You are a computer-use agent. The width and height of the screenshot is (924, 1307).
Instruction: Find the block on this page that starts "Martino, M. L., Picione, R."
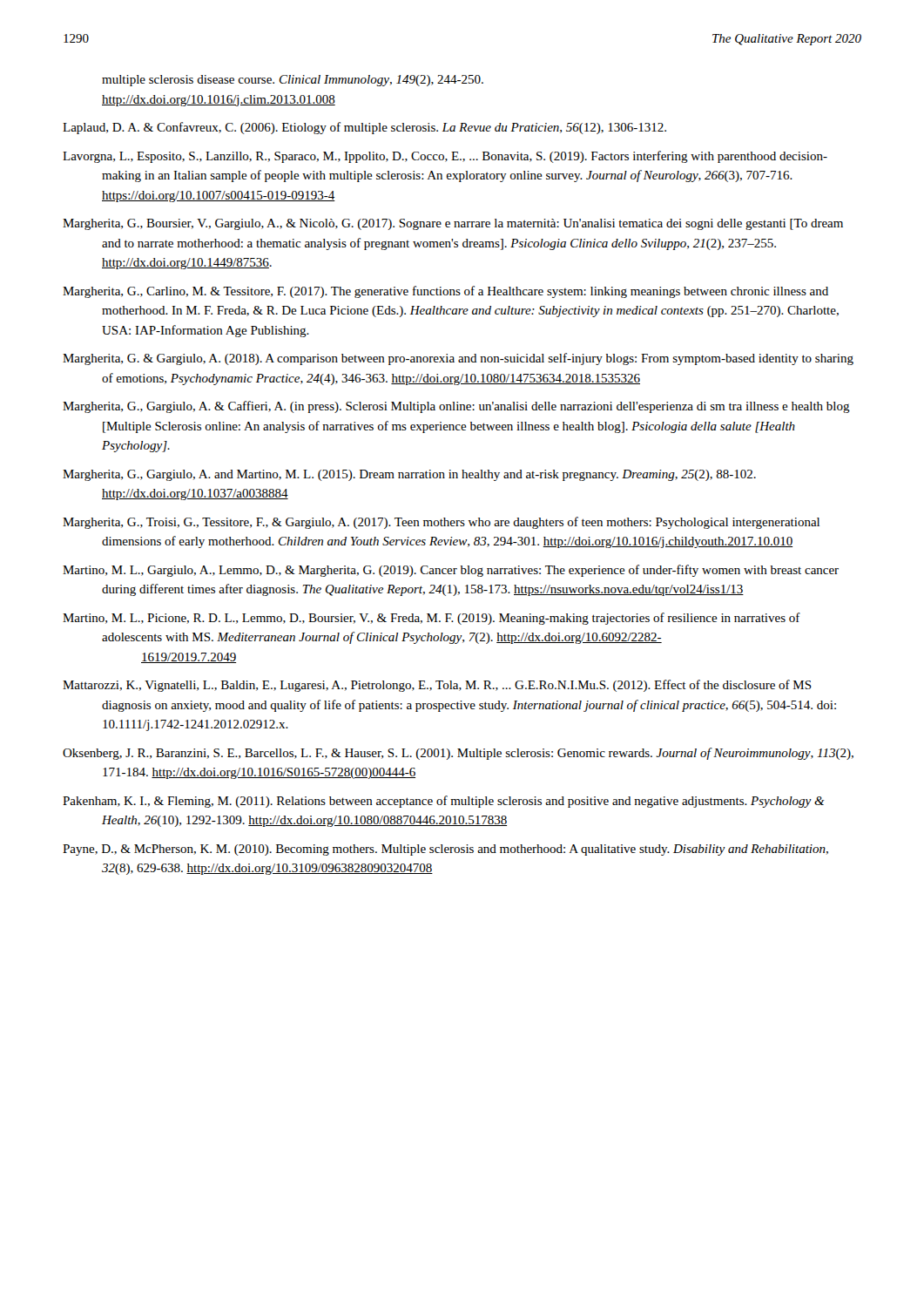[x=431, y=637]
